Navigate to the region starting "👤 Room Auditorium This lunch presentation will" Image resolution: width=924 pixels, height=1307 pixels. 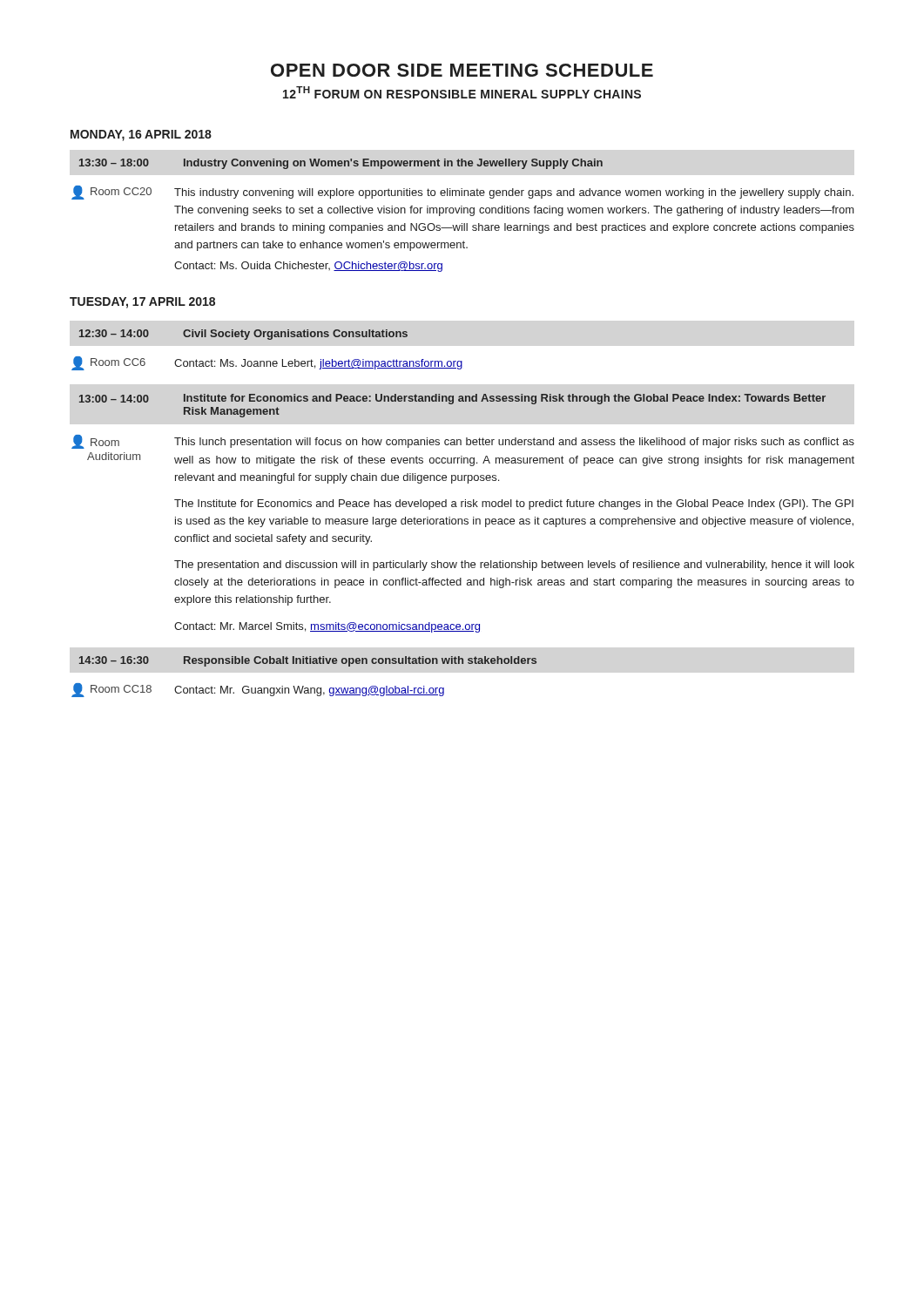[462, 534]
